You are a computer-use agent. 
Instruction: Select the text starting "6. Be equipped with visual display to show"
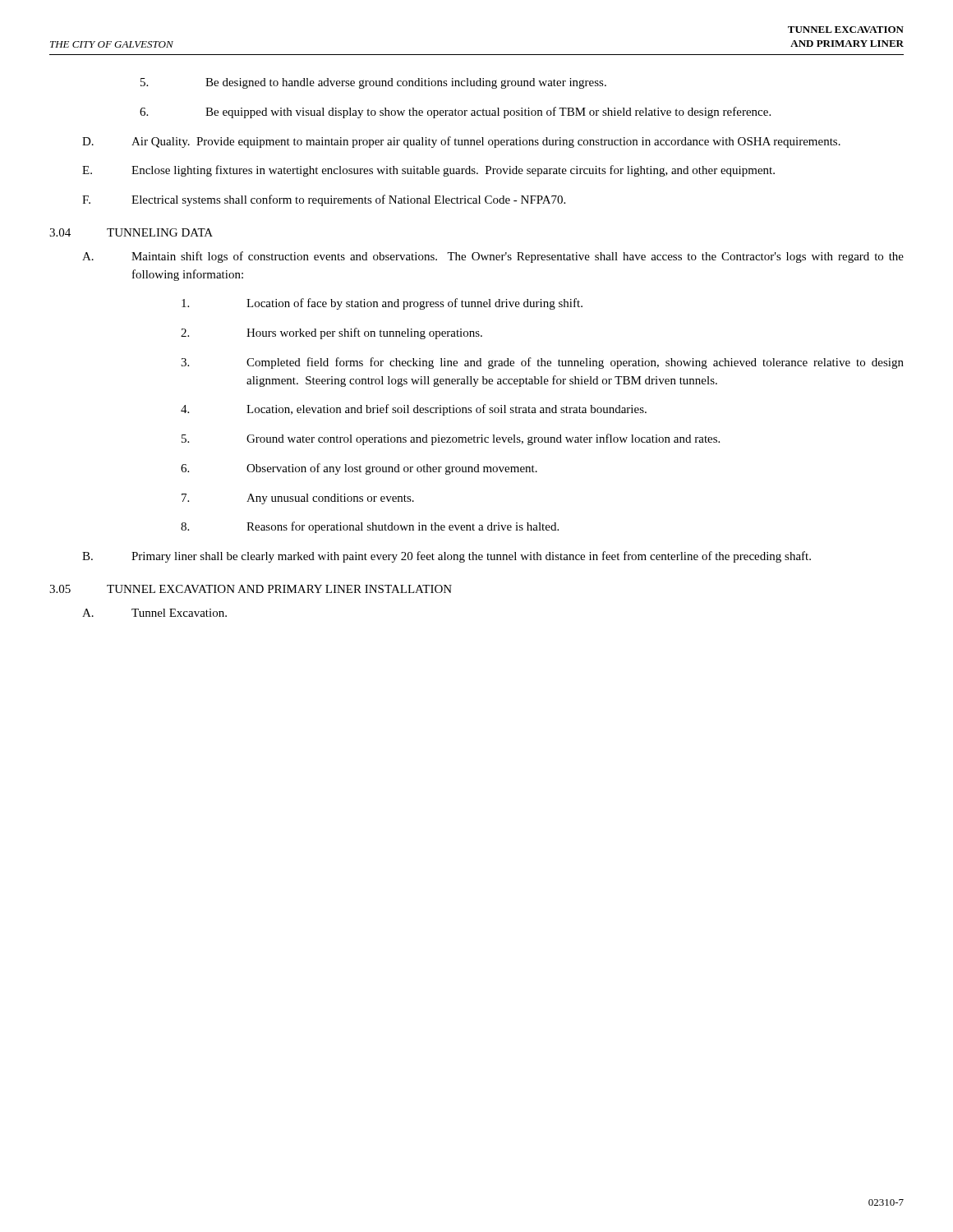(x=476, y=112)
